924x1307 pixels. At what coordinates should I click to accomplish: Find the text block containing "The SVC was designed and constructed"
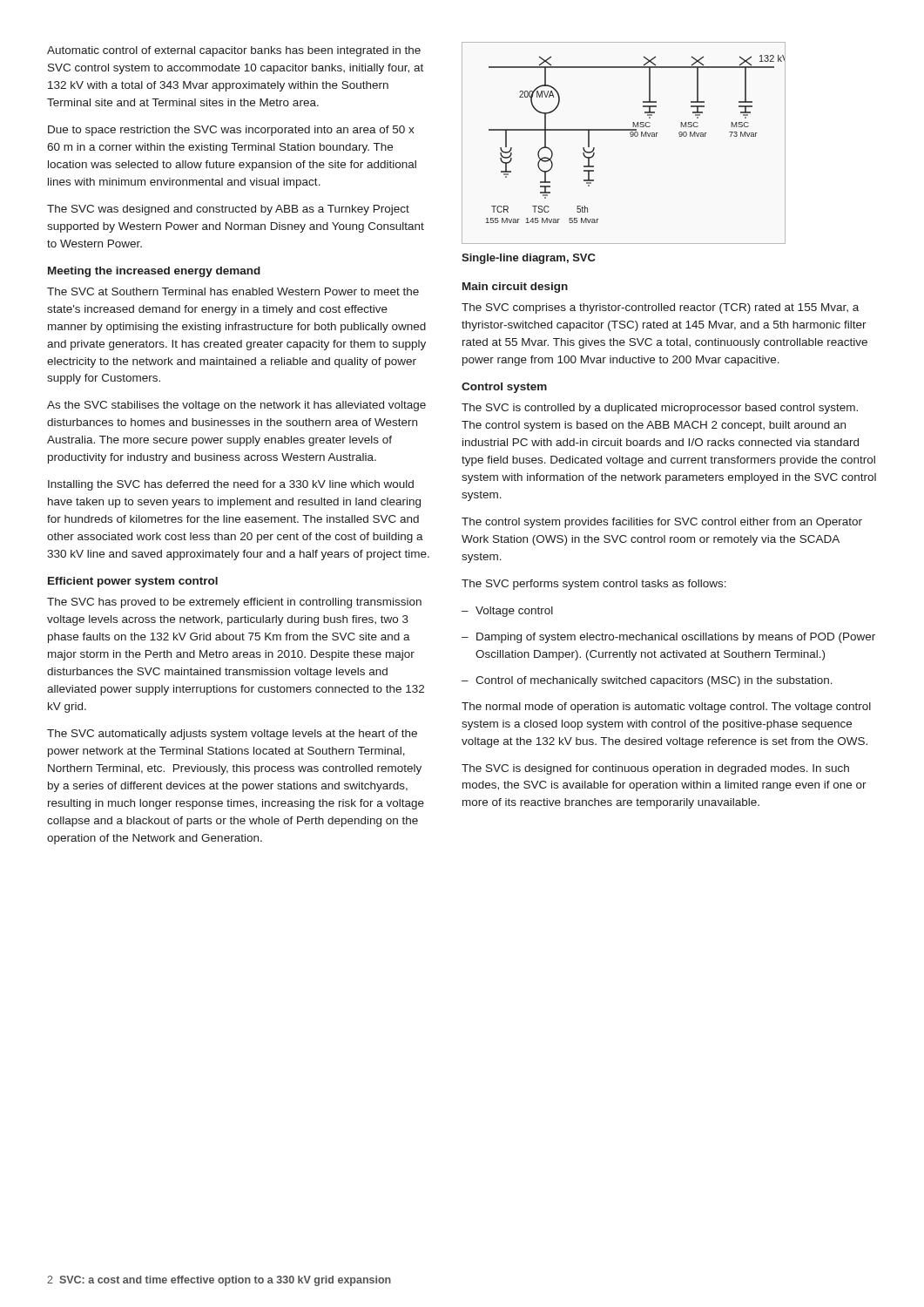[x=239, y=226]
